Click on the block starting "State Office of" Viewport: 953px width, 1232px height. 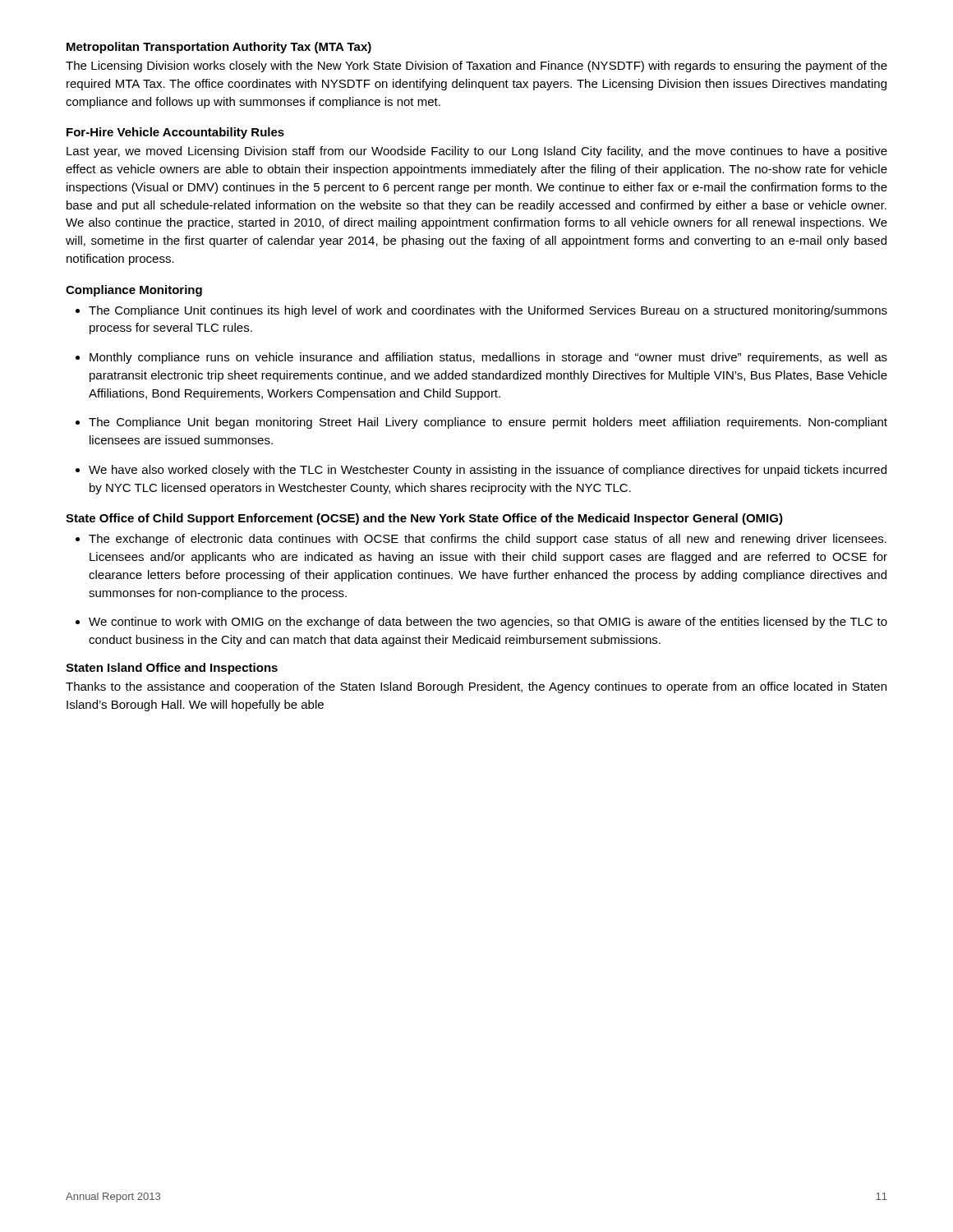[x=424, y=518]
